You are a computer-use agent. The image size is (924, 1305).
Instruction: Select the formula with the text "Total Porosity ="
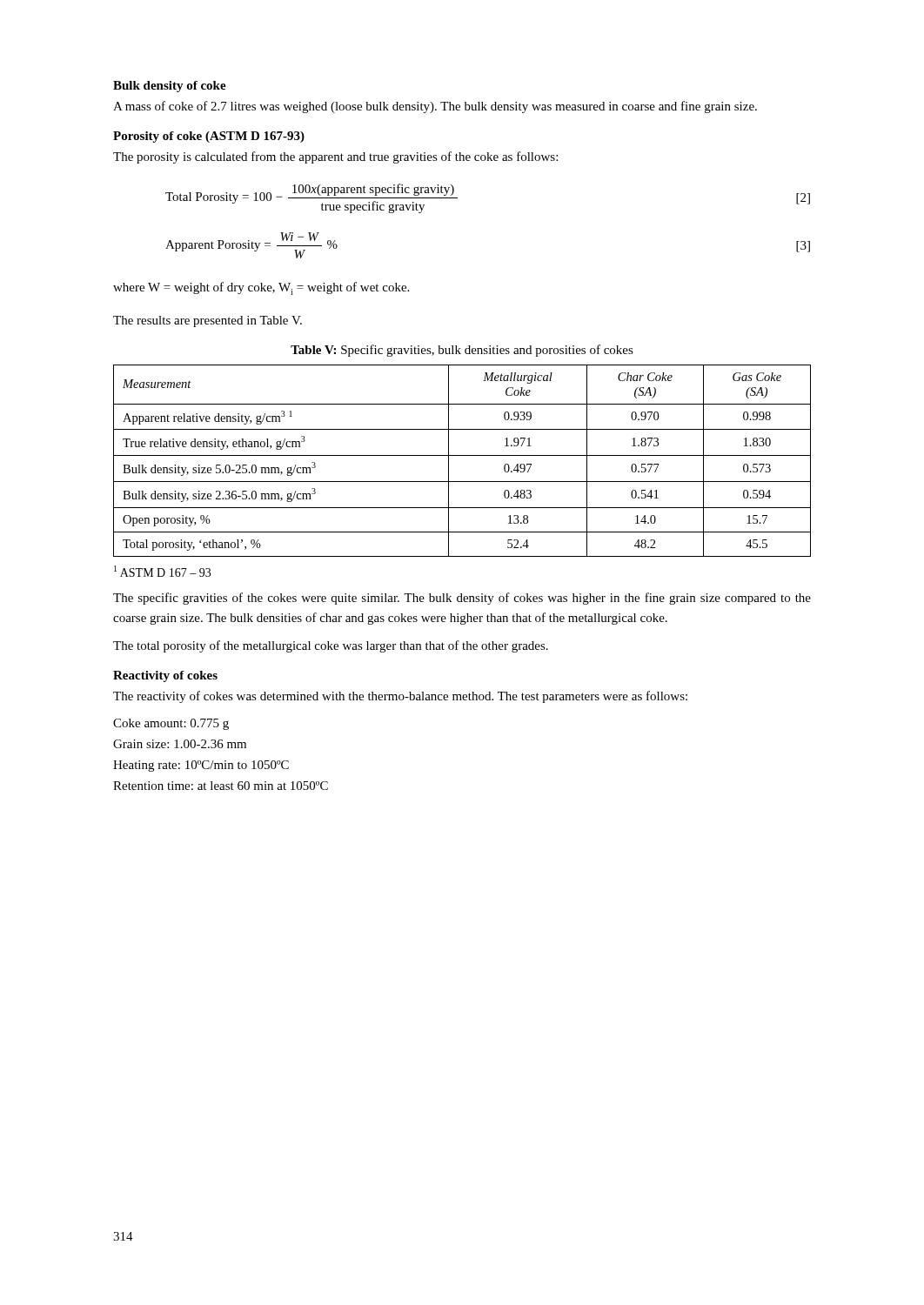373,198
